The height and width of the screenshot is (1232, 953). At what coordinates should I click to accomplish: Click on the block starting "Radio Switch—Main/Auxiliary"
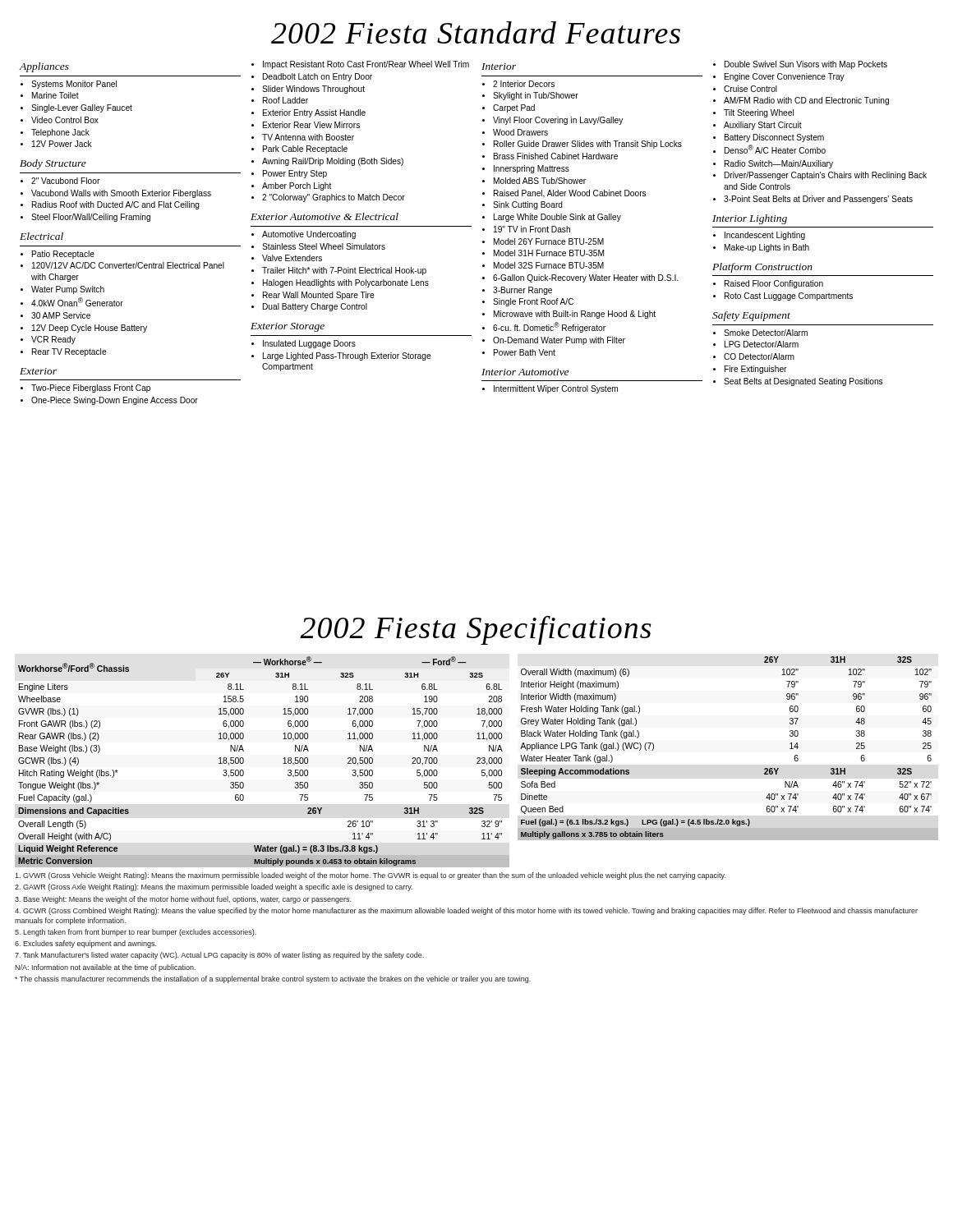778,163
